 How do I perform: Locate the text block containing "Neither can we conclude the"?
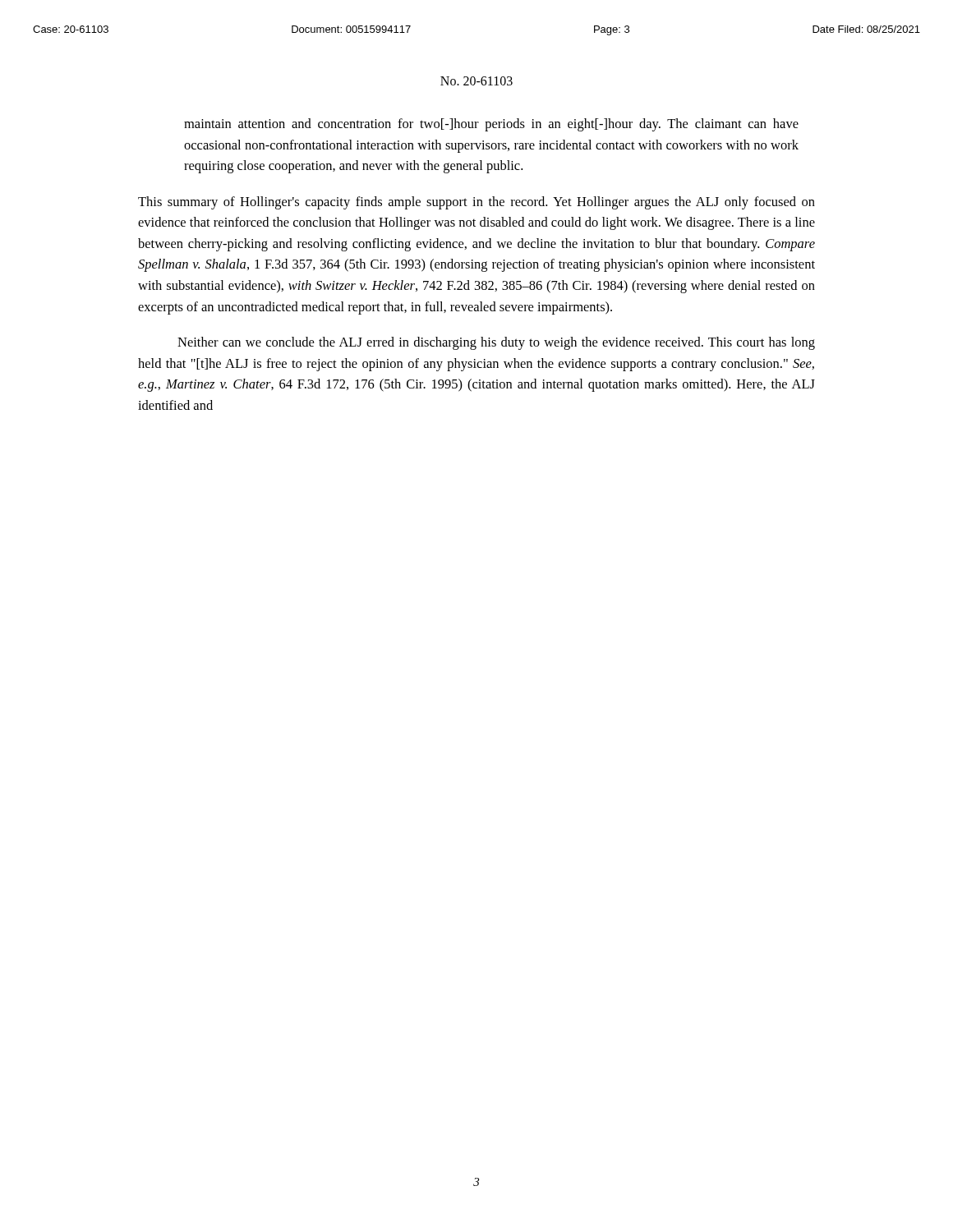(476, 374)
